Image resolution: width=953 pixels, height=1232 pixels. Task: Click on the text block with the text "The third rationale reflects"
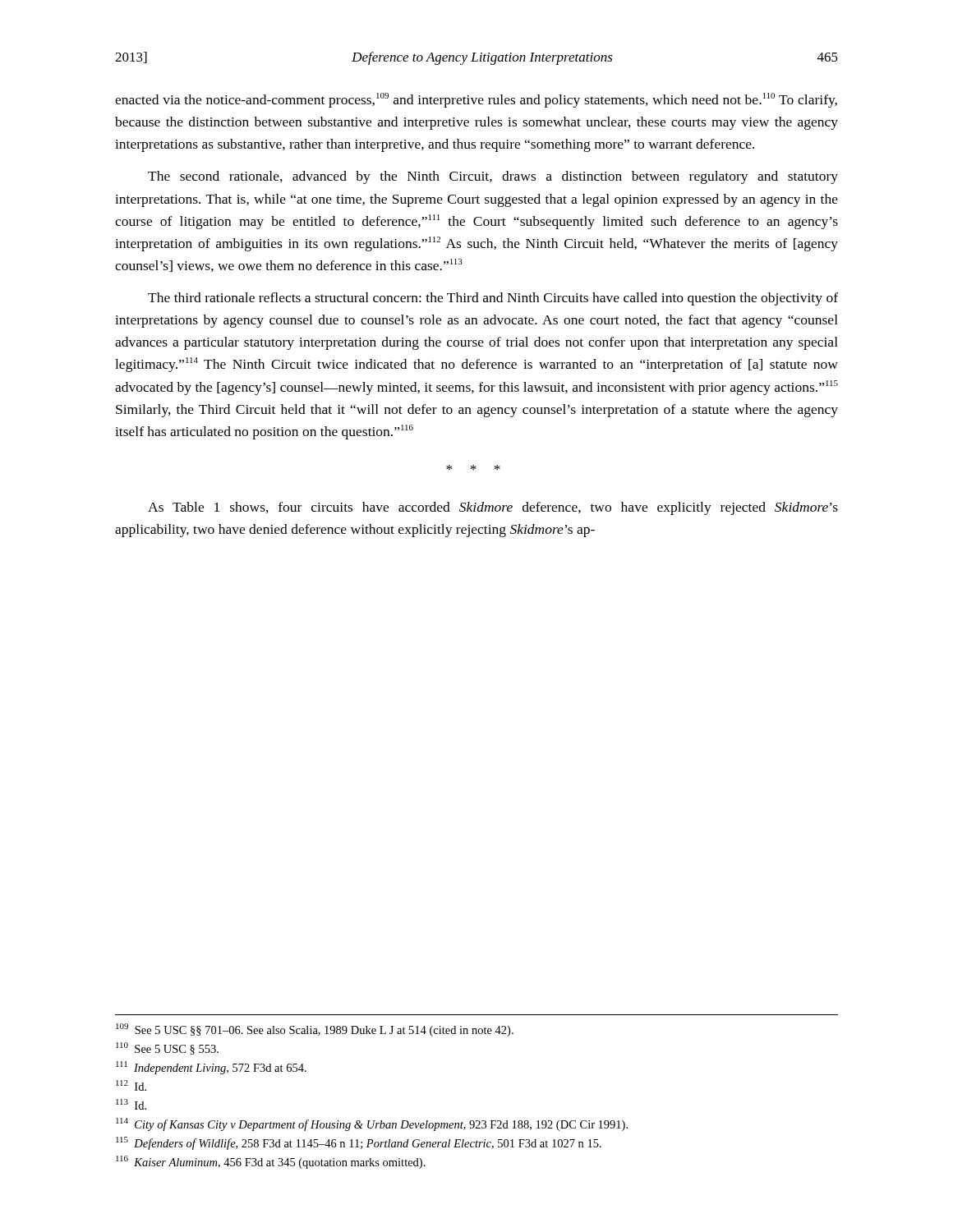click(x=476, y=365)
